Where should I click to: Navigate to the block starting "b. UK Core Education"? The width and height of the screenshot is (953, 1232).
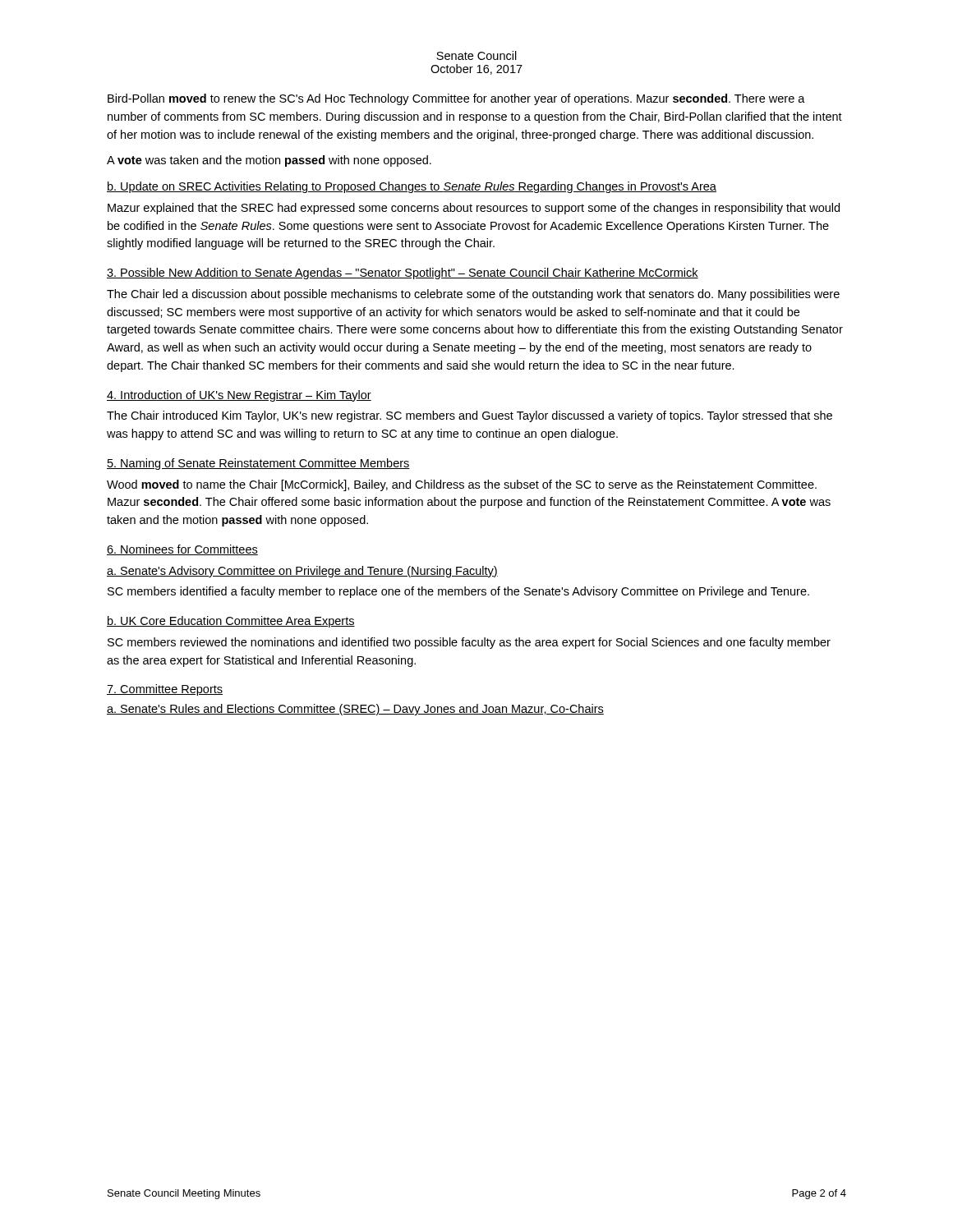(x=231, y=621)
